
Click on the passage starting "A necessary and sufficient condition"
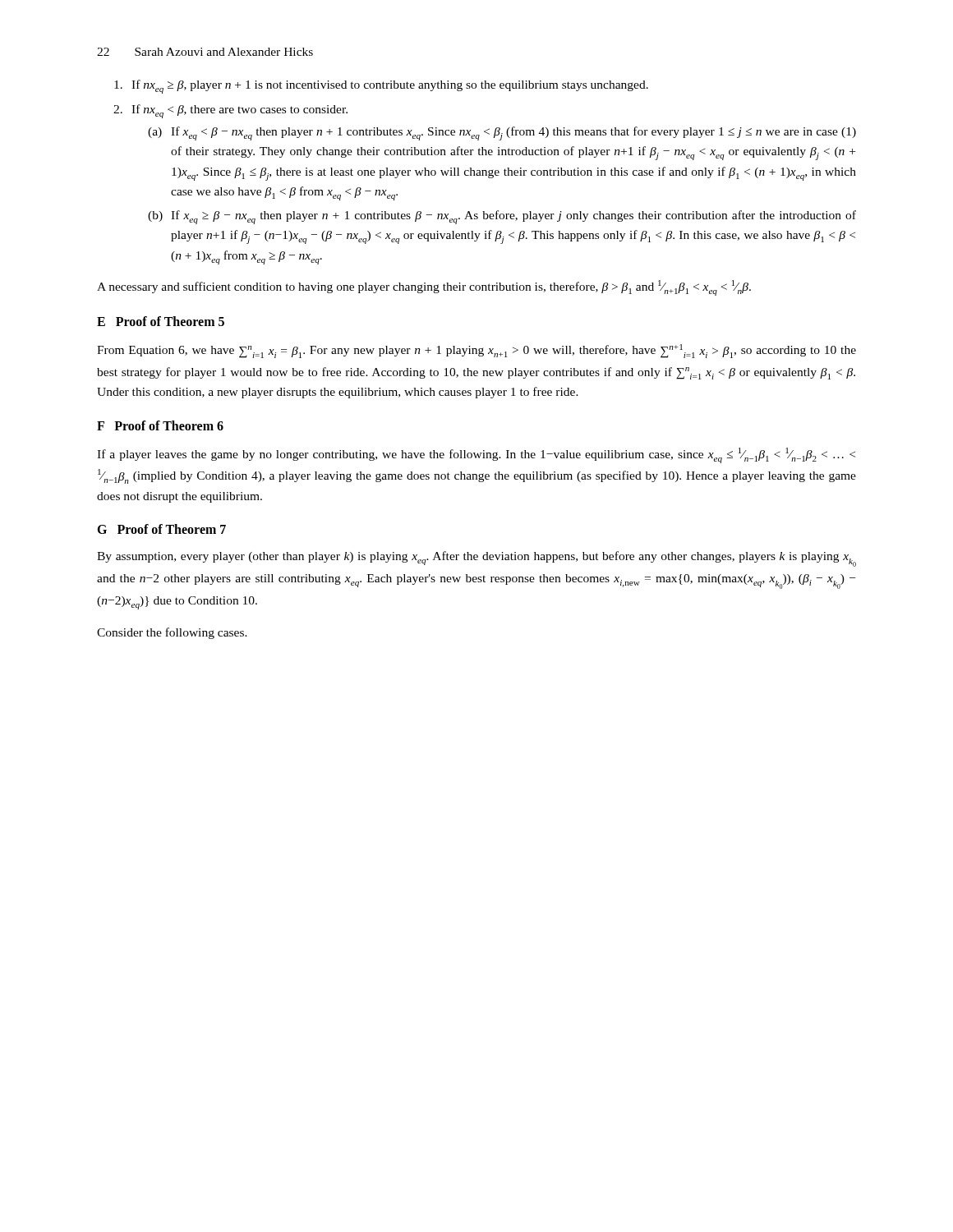[x=424, y=287]
